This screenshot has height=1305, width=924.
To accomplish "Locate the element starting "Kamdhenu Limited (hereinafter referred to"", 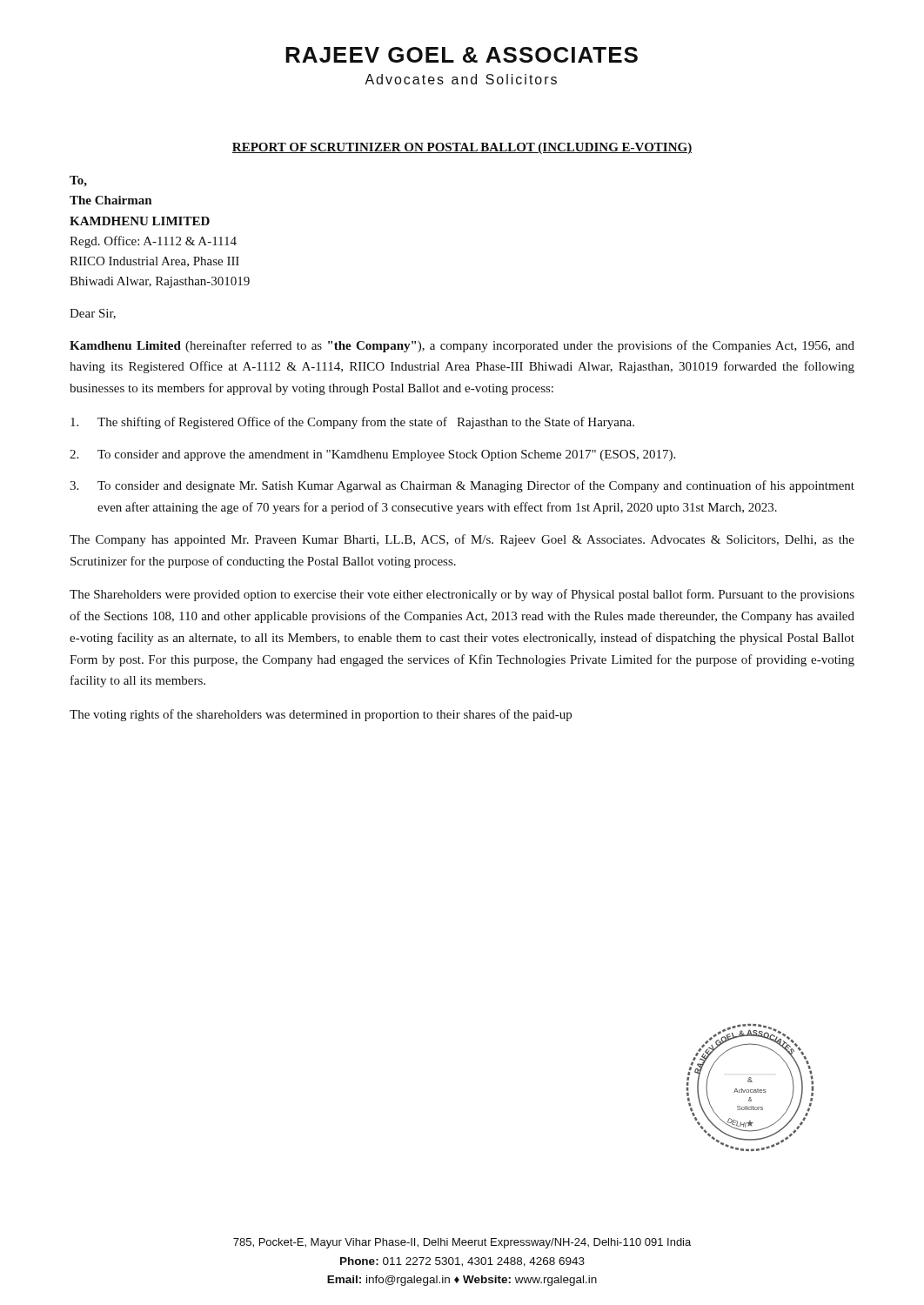I will [x=462, y=367].
